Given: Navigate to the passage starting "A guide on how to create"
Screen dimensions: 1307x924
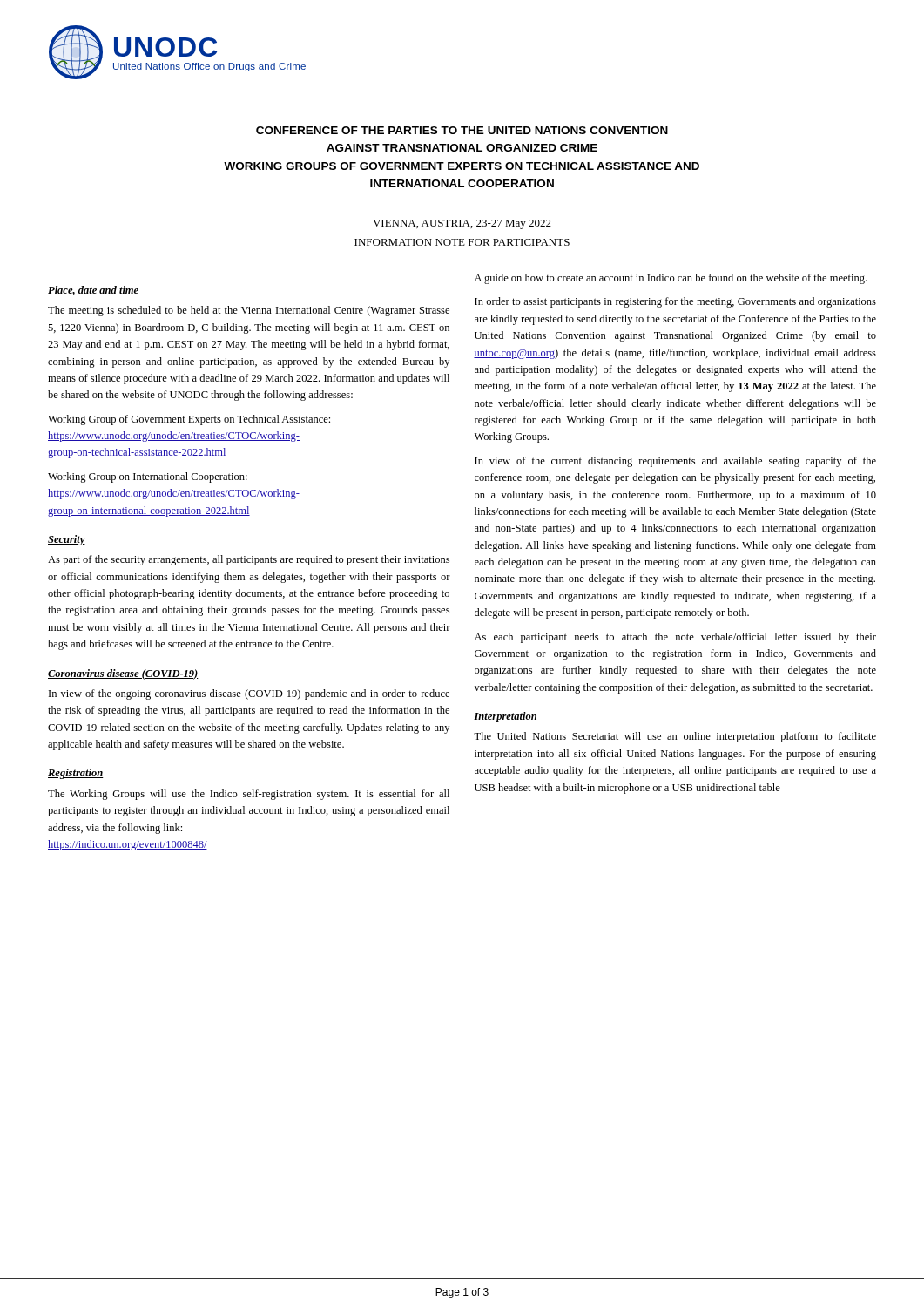Looking at the screenshot, I should pyautogui.click(x=675, y=279).
